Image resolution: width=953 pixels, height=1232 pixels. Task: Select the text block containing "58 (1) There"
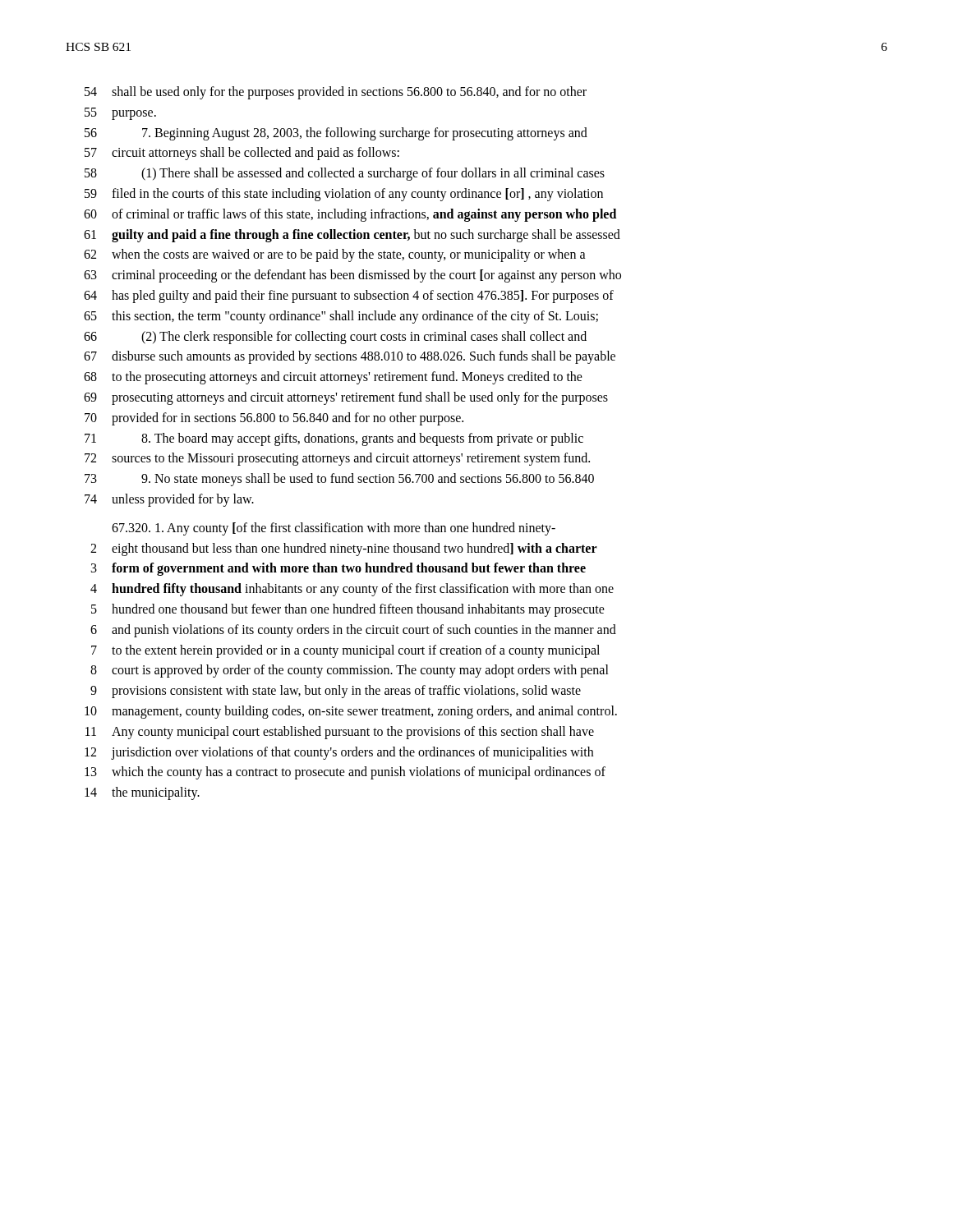click(476, 245)
